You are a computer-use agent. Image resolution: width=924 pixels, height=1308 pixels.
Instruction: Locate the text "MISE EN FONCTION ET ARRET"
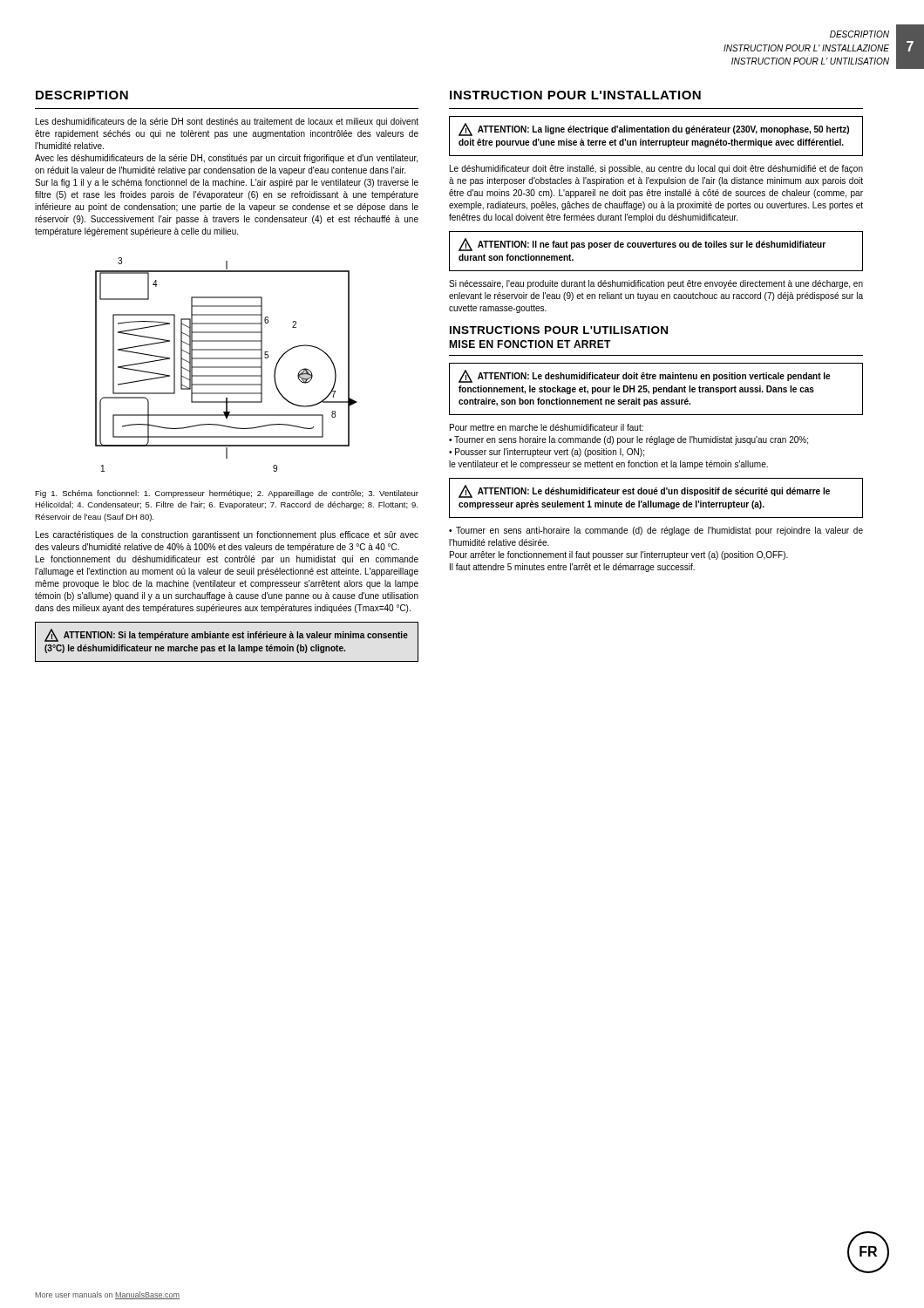pos(530,344)
